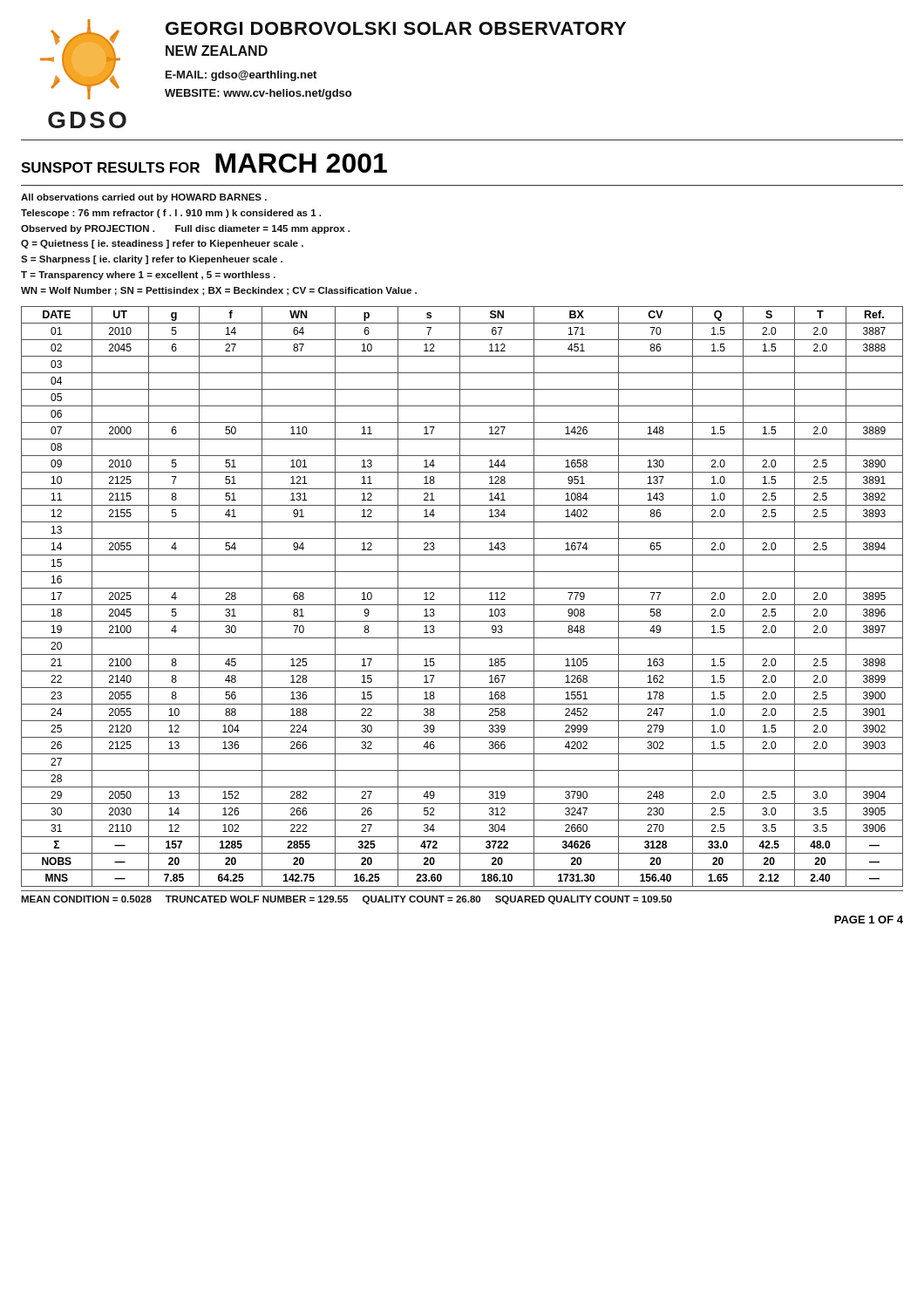Point to the text block starting "GEORGI DOBROVOLSKI SOLAR OBSERVATORY"
The image size is (924, 1308).
point(396,28)
